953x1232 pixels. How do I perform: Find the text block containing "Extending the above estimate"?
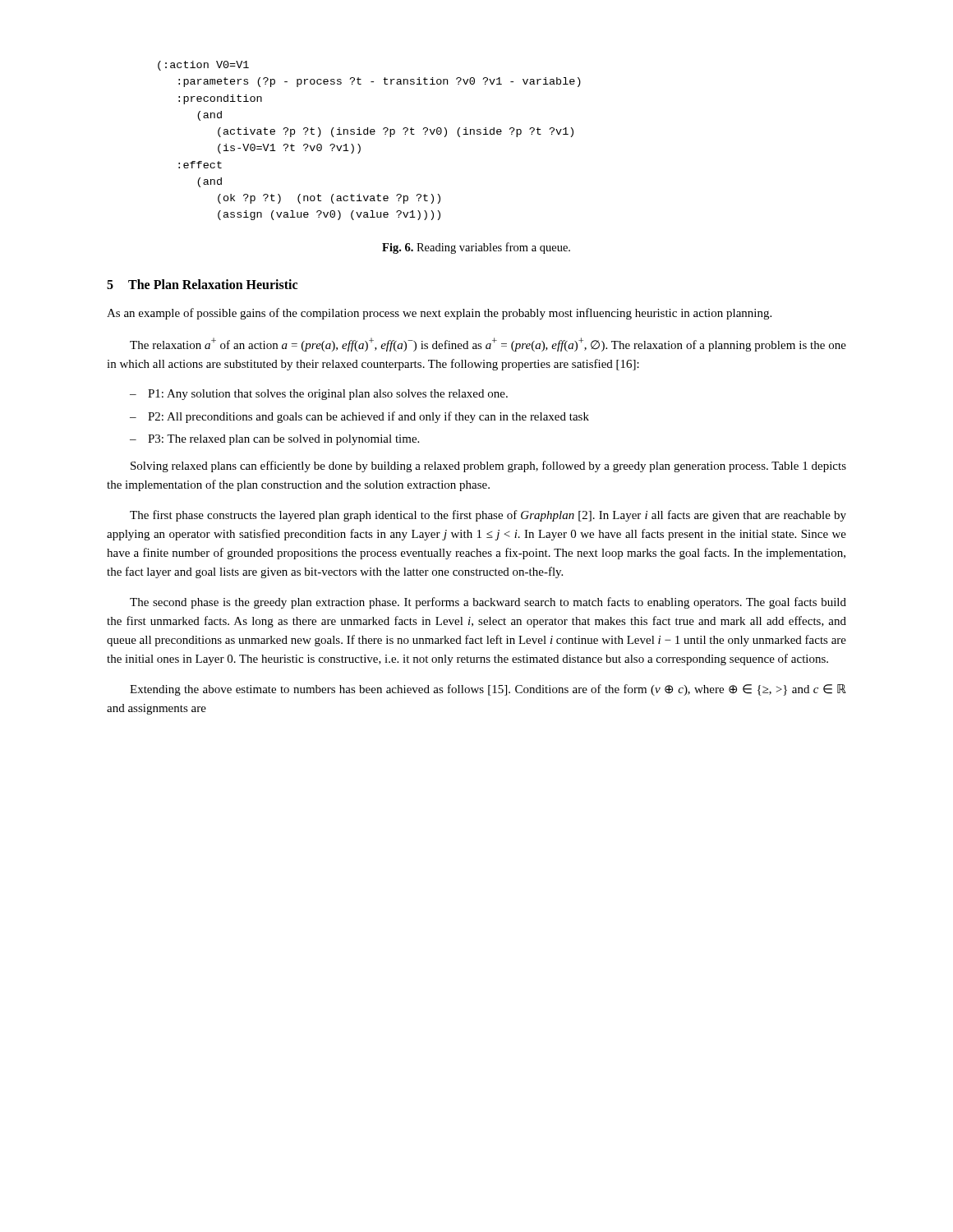pos(476,698)
